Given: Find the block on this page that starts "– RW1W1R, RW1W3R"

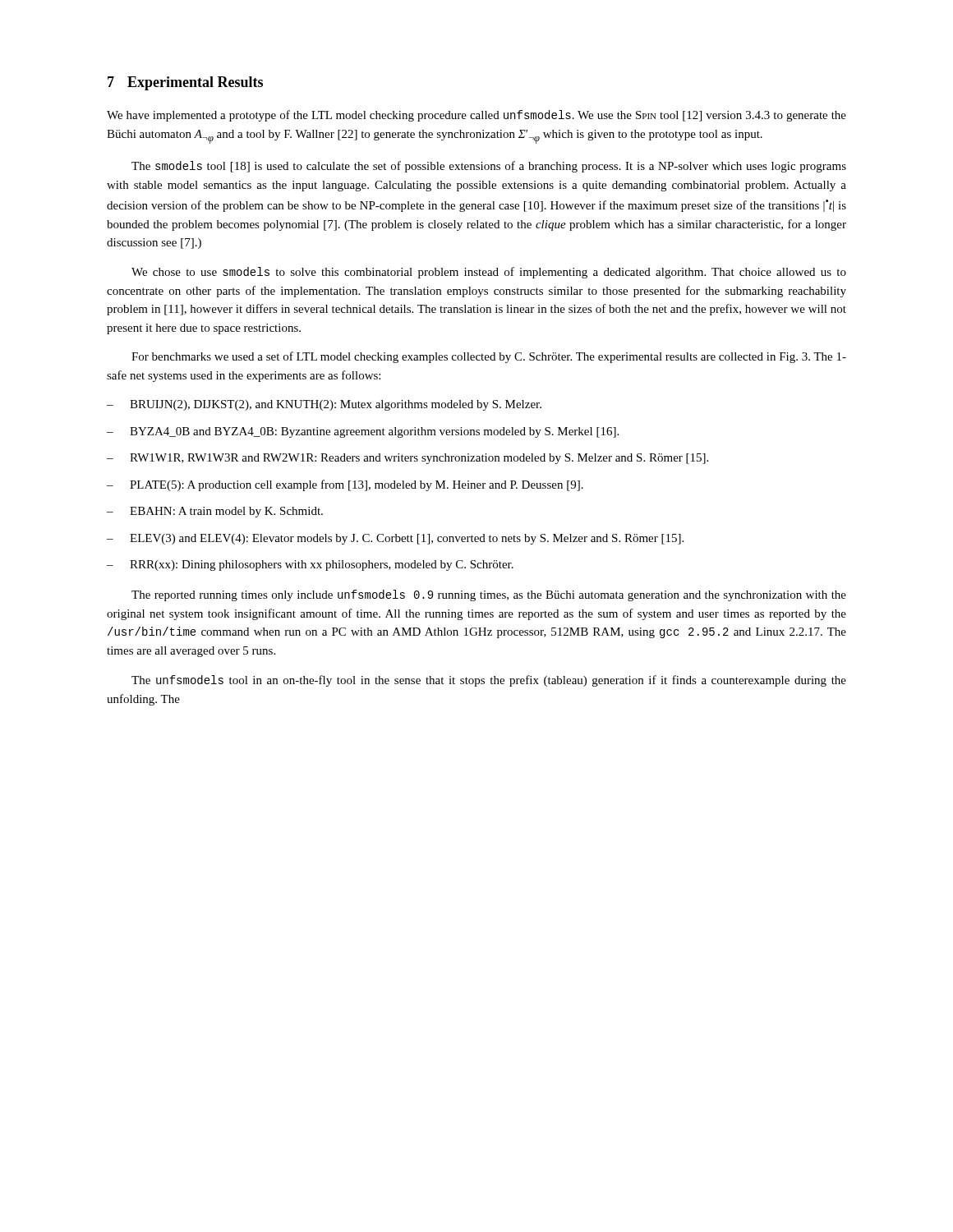Looking at the screenshot, I should point(408,458).
